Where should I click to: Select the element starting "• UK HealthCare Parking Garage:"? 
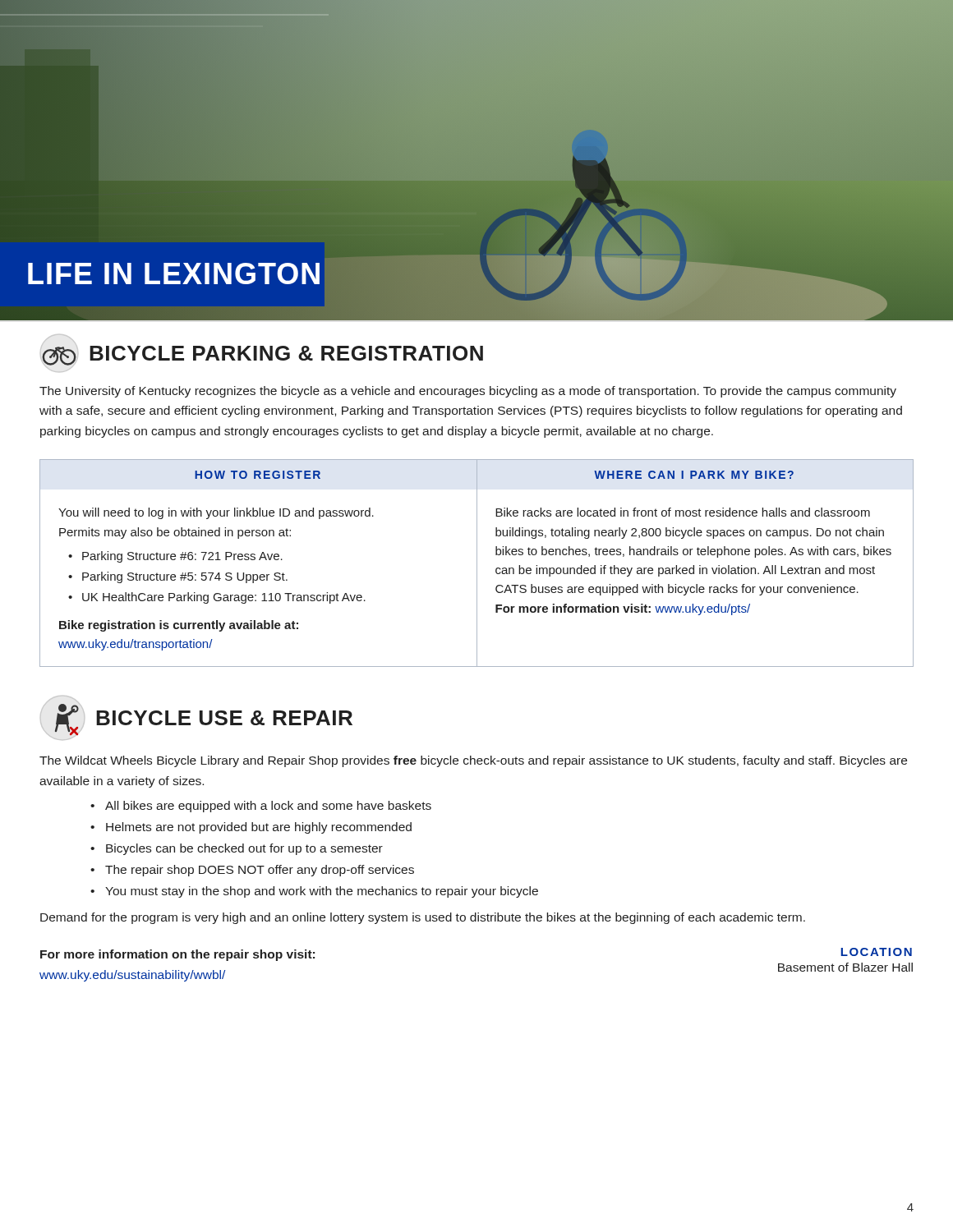217,597
